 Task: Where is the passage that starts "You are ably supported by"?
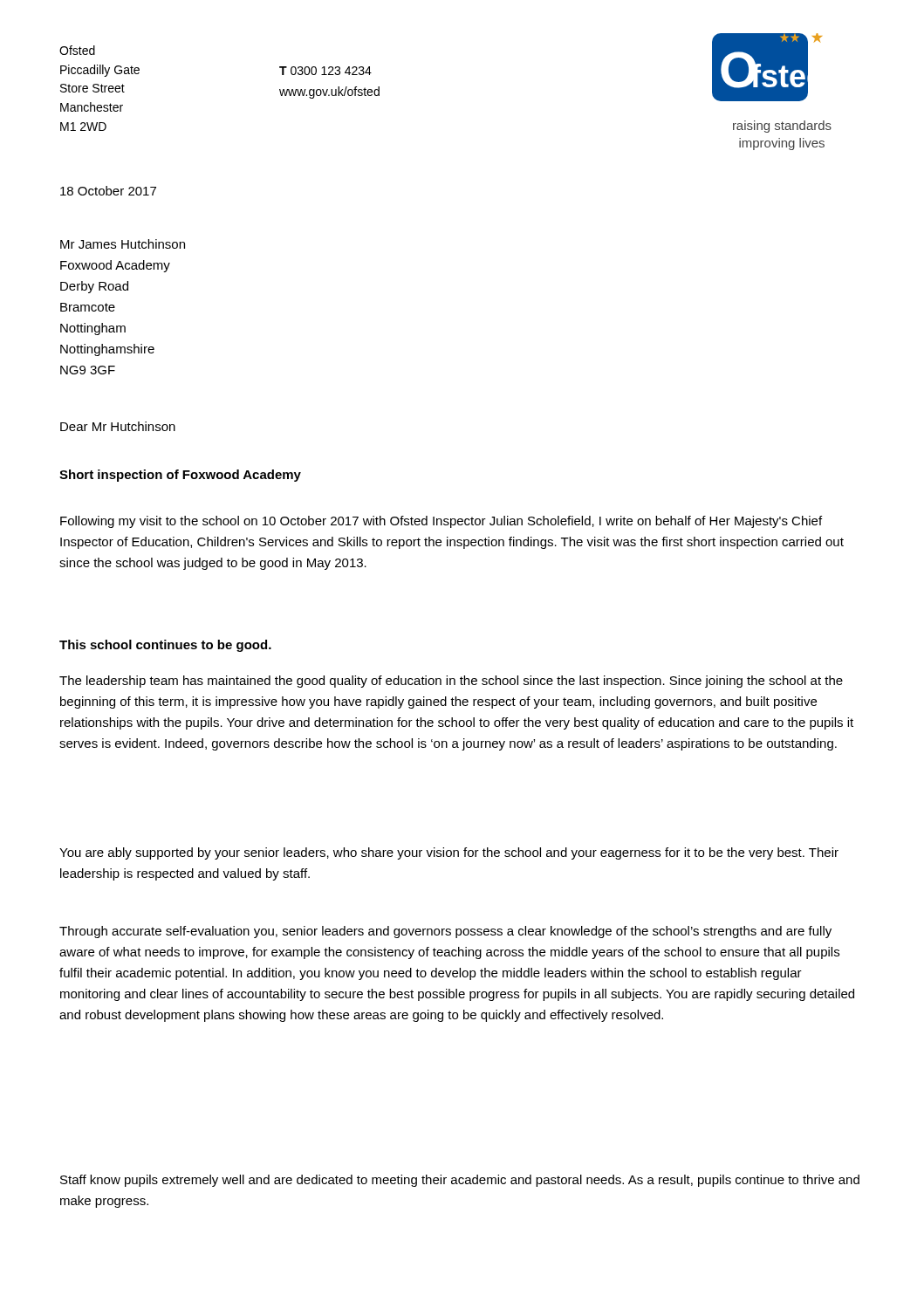pyautogui.click(x=449, y=863)
